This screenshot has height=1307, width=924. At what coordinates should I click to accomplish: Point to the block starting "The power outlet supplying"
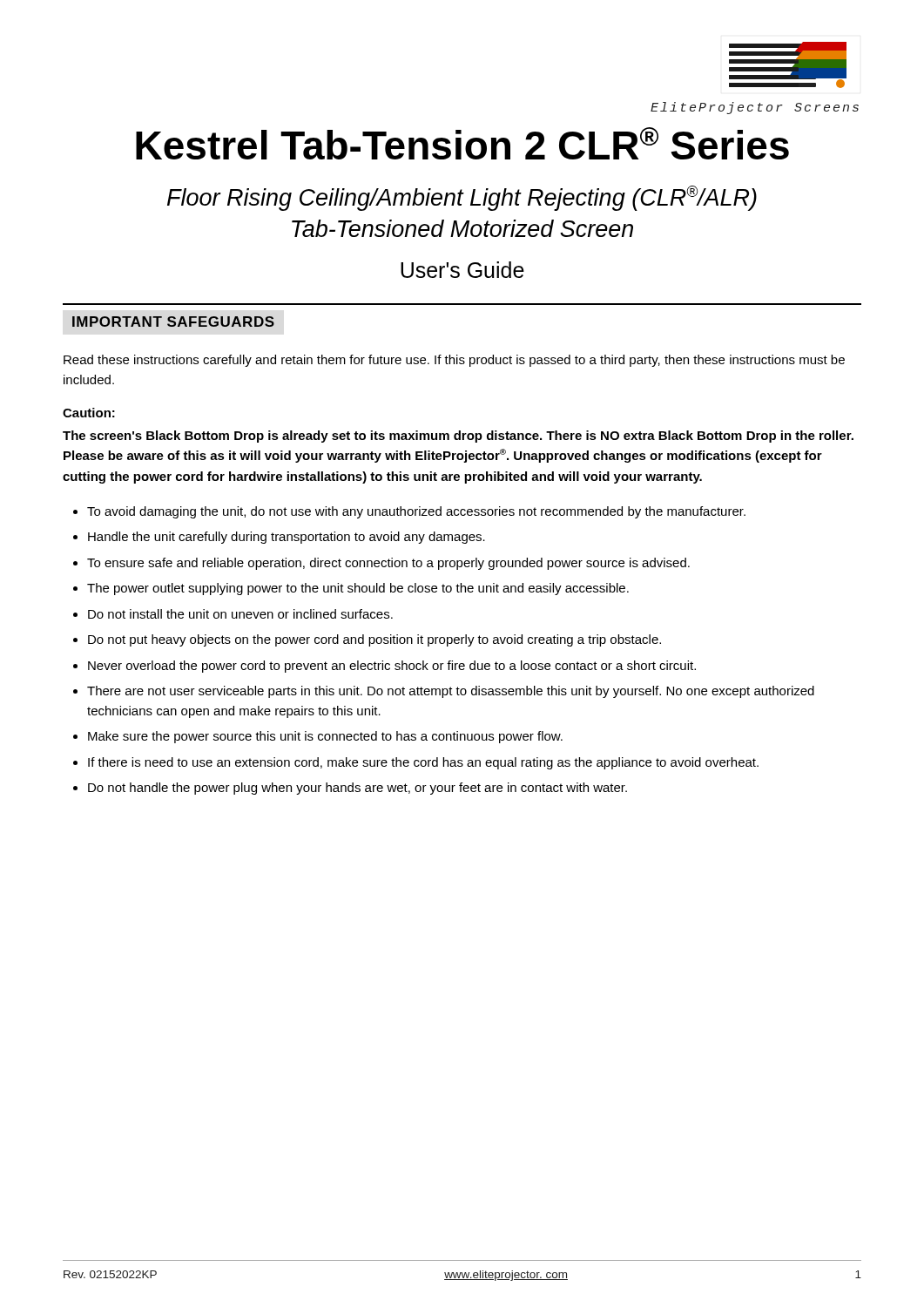pos(358,588)
